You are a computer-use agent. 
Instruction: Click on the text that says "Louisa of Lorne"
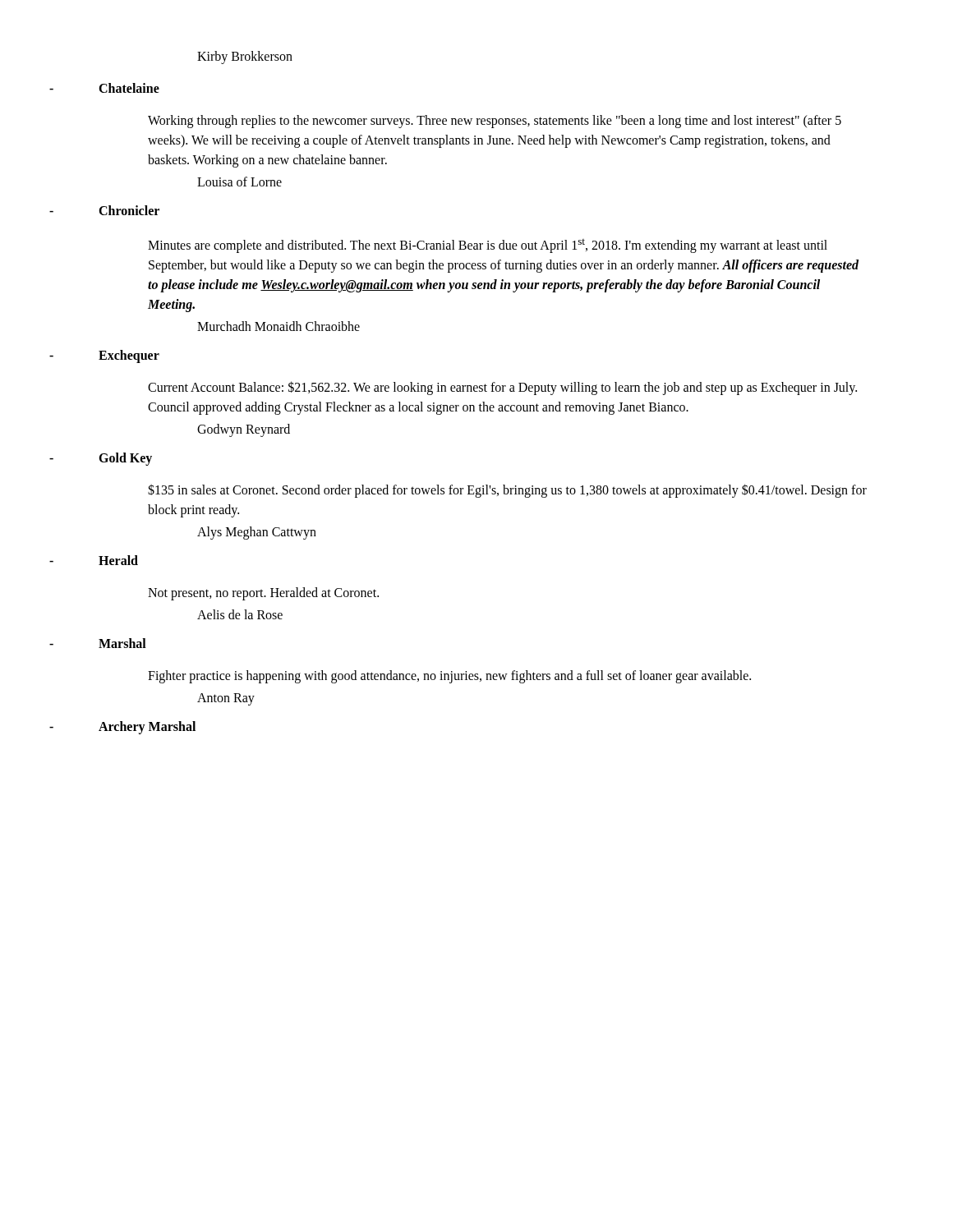[240, 182]
